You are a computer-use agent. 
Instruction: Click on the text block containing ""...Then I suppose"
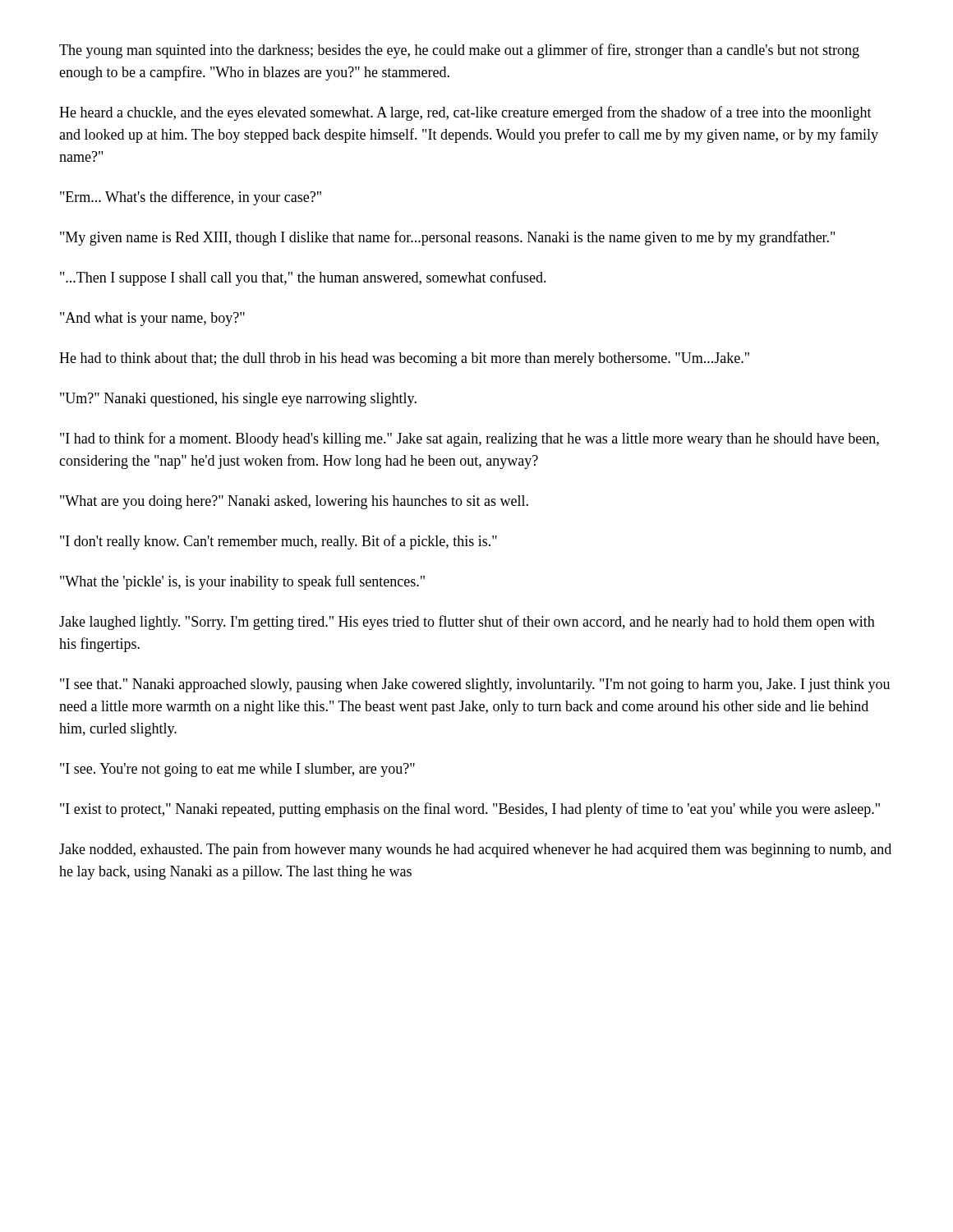303,278
